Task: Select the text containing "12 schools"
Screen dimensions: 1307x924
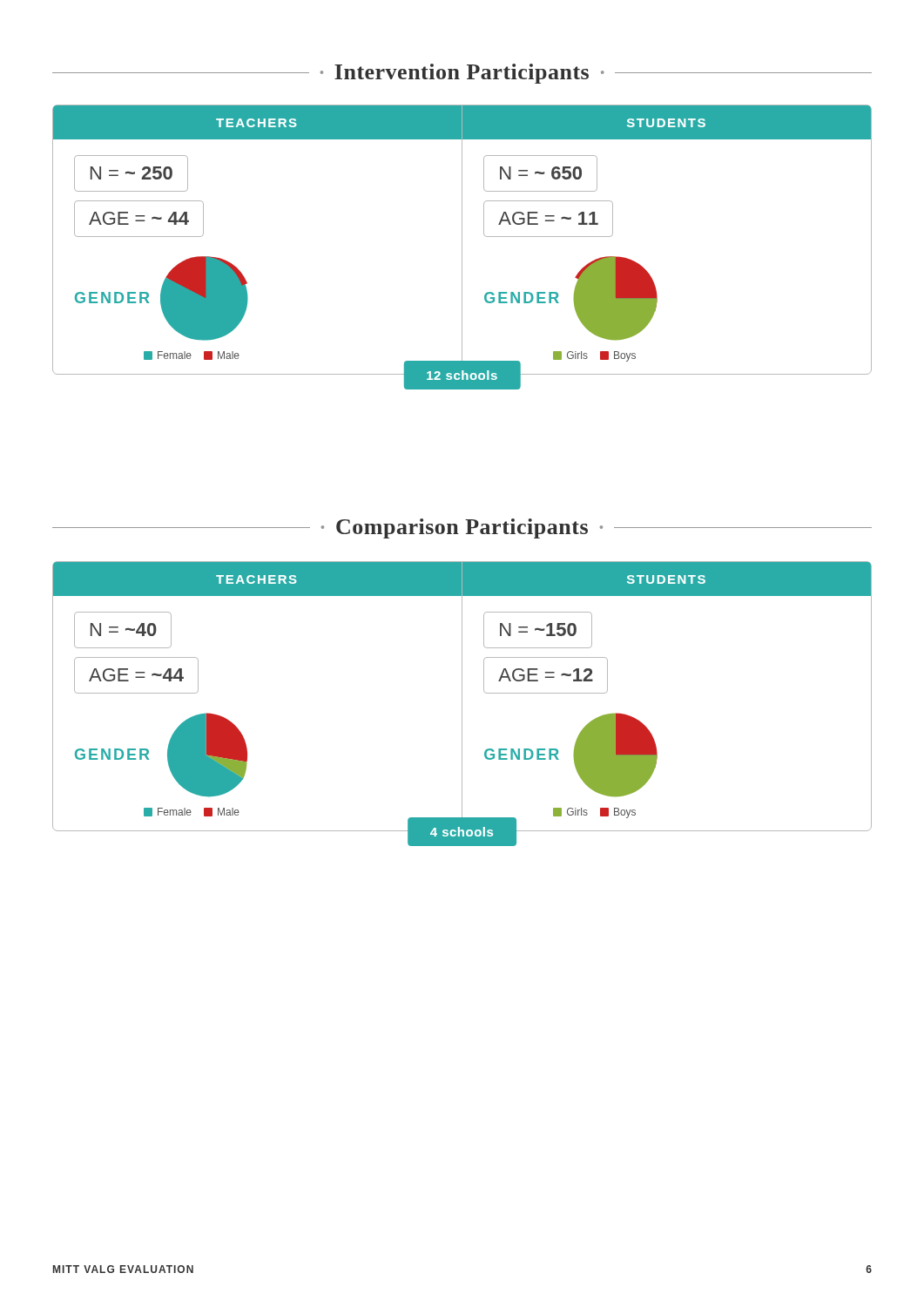Action: [x=462, y=375]
